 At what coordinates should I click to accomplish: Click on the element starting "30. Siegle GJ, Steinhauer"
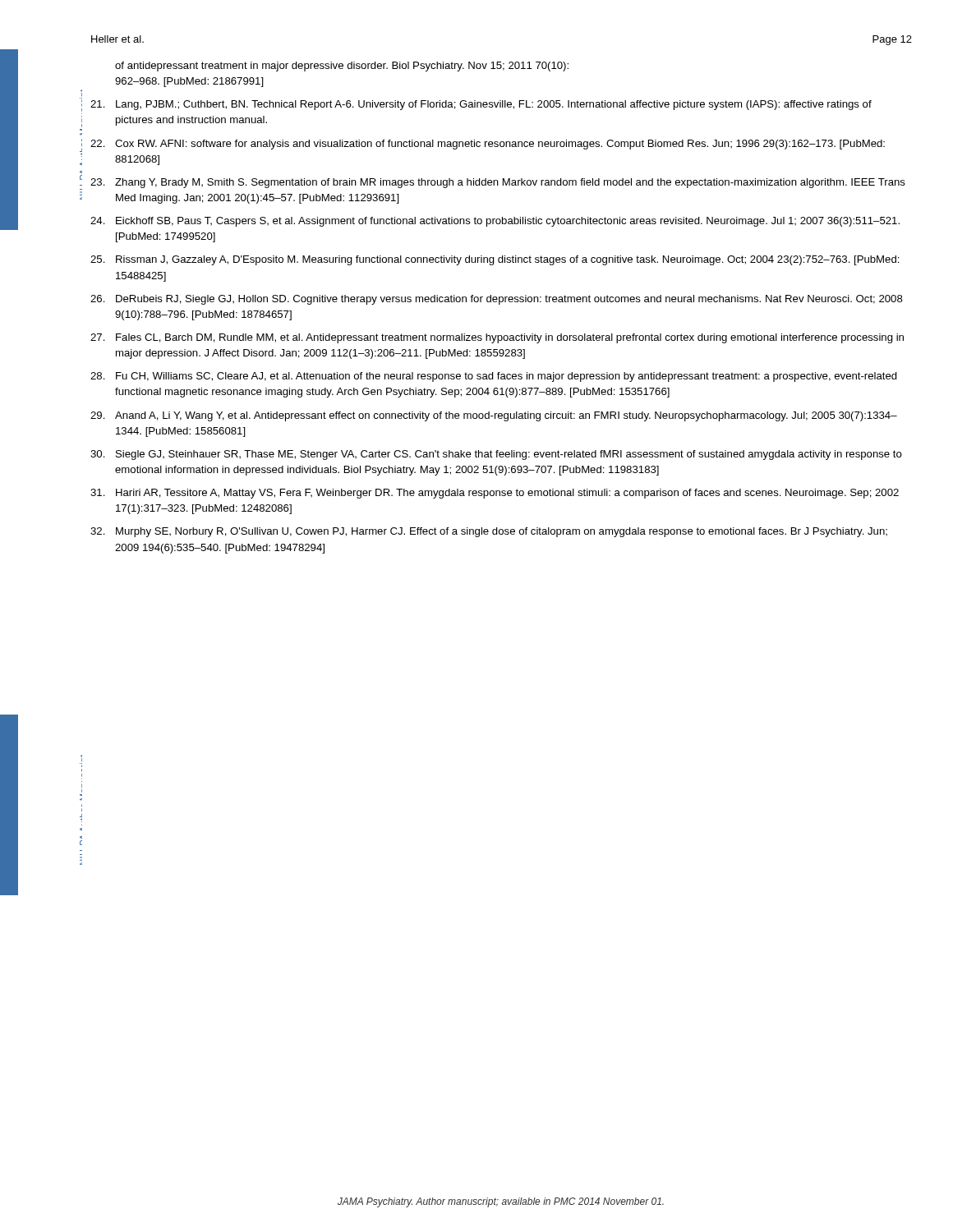coord(501,462)
